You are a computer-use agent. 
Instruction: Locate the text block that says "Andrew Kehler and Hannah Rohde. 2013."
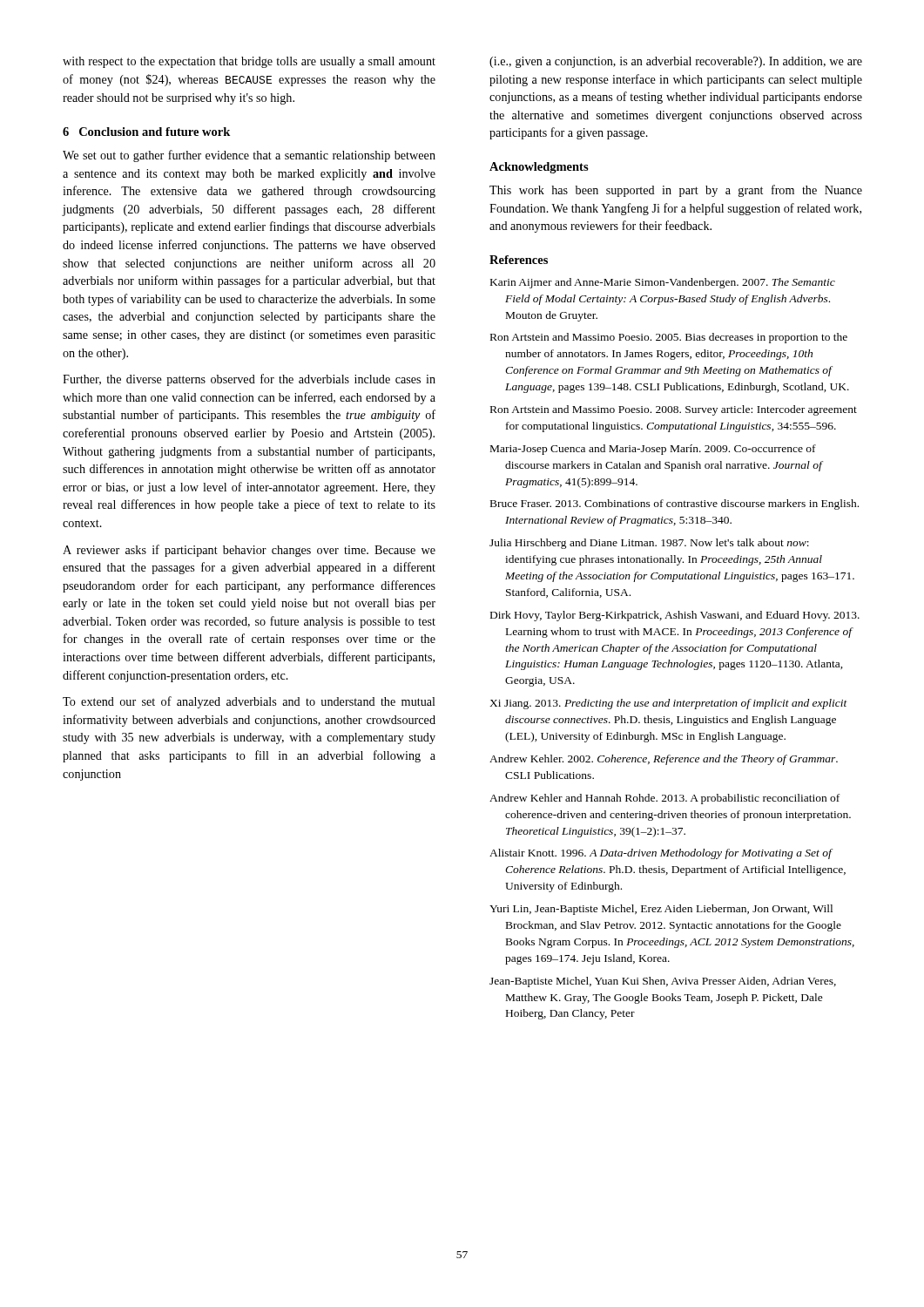click(x=670, y=814)
